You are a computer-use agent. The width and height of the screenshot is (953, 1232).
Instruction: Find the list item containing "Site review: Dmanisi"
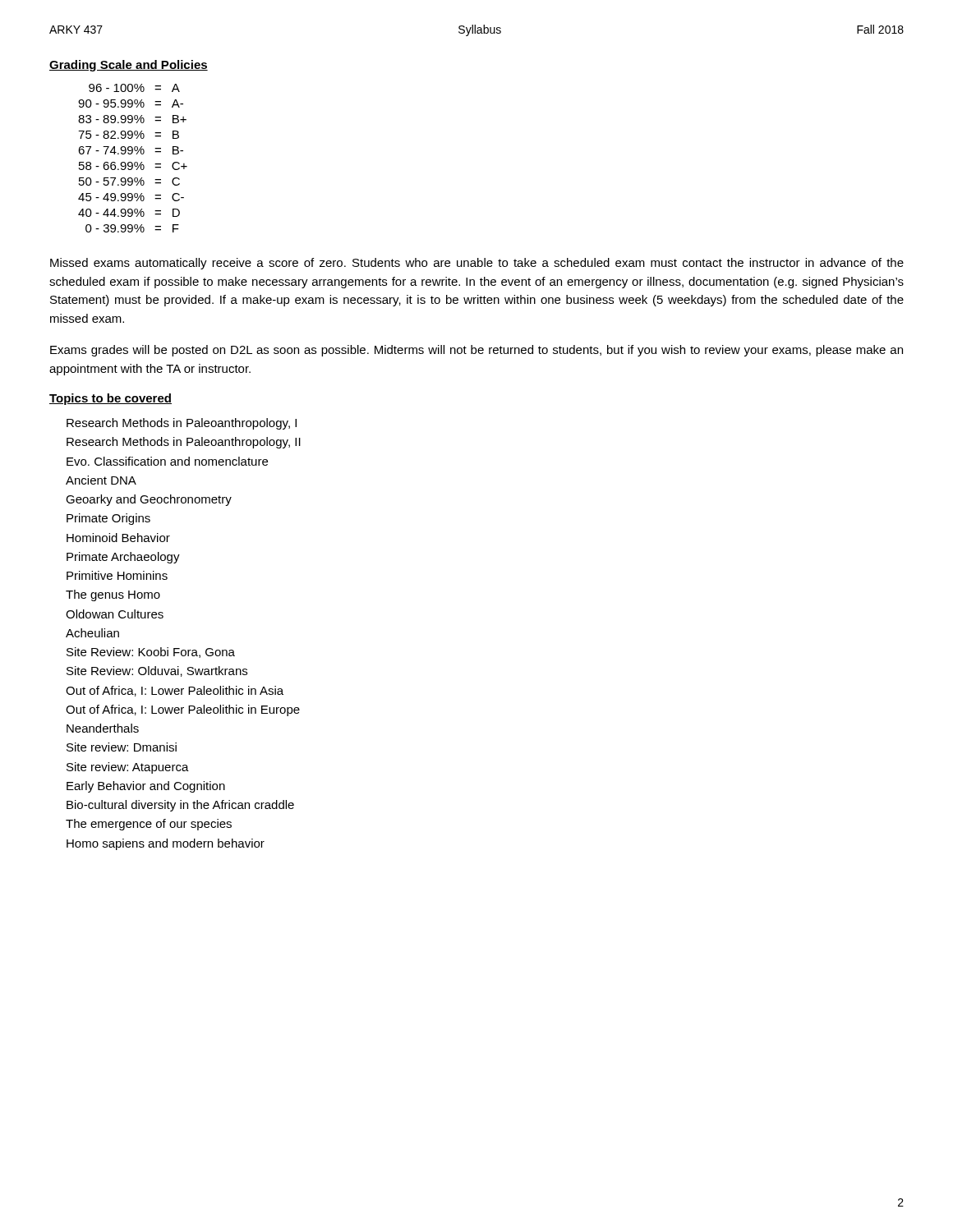[122, 747]
